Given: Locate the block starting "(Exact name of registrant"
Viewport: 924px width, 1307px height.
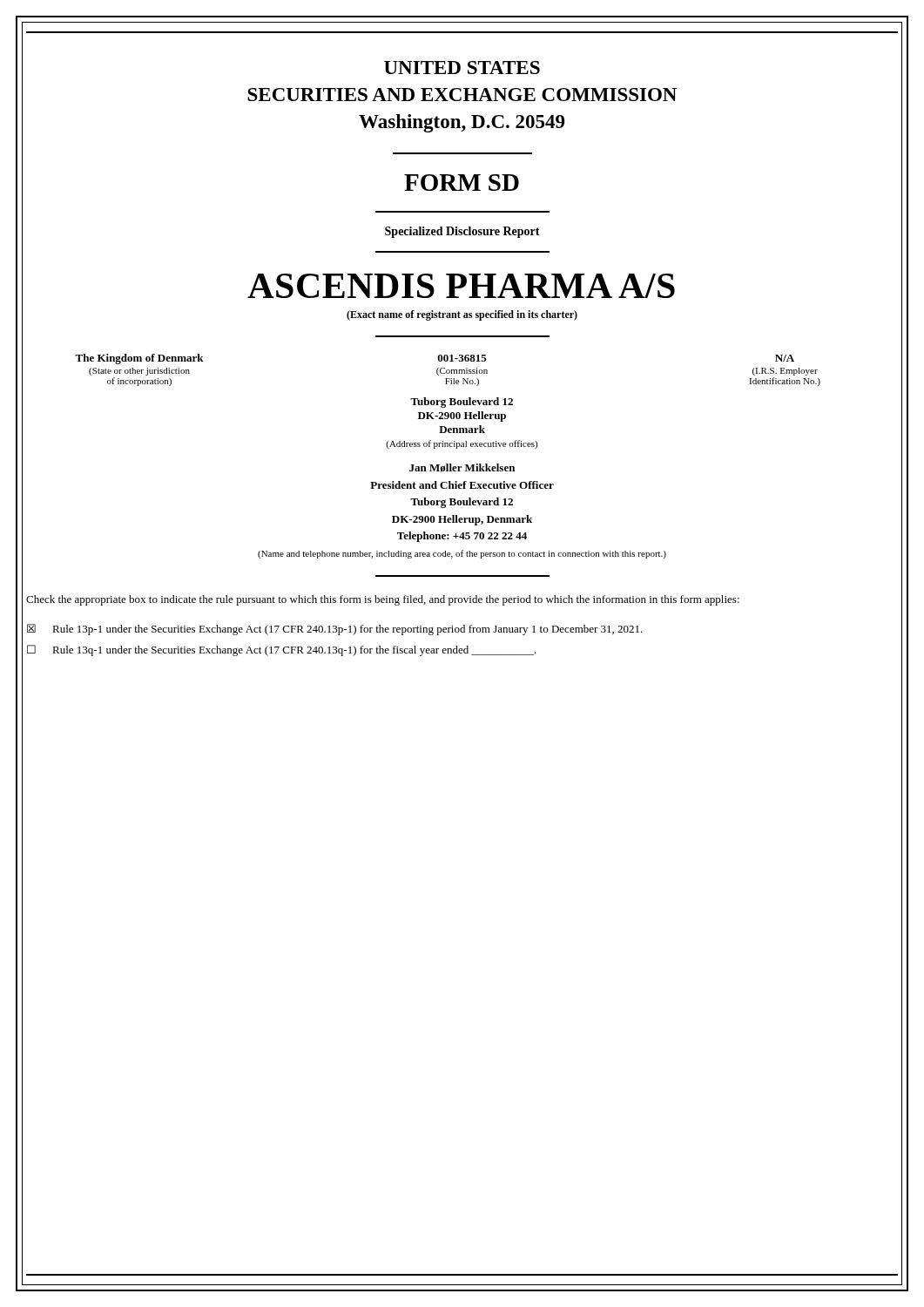Looking at the screenshot, I should point(462,315).
